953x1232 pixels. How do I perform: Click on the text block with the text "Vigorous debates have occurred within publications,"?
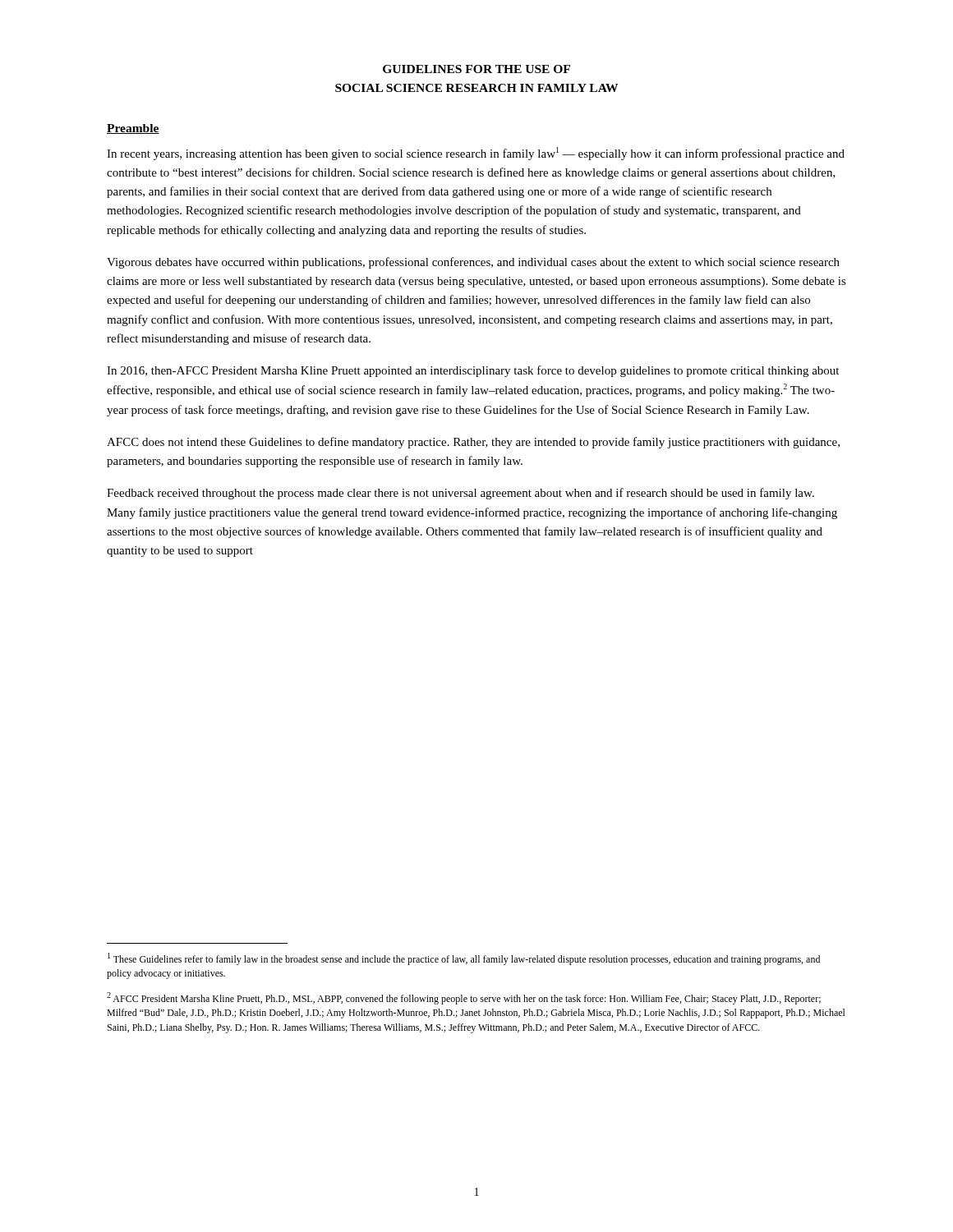point(476,300)
